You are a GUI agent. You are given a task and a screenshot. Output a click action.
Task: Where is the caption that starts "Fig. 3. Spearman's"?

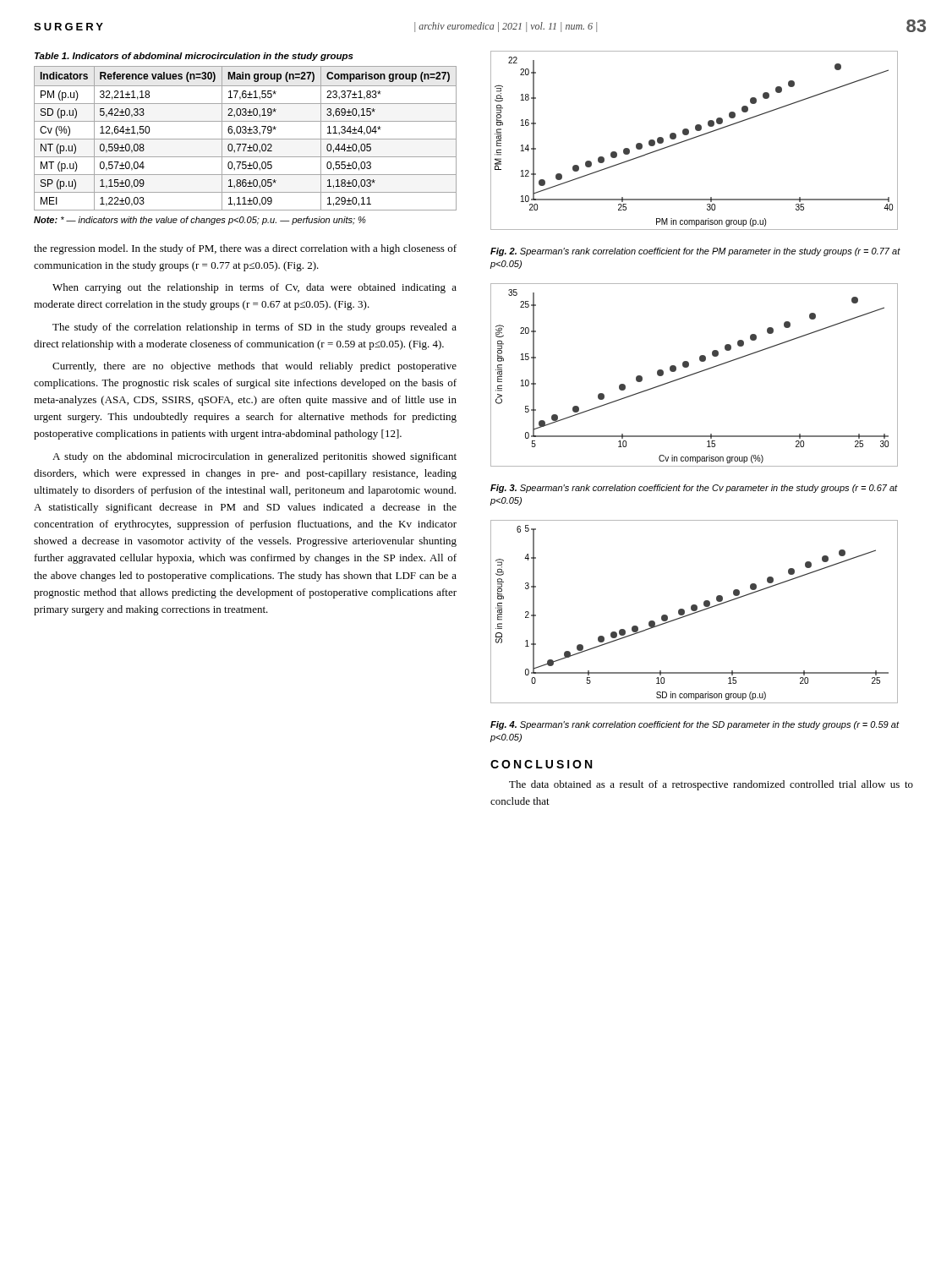coord(694,494)
